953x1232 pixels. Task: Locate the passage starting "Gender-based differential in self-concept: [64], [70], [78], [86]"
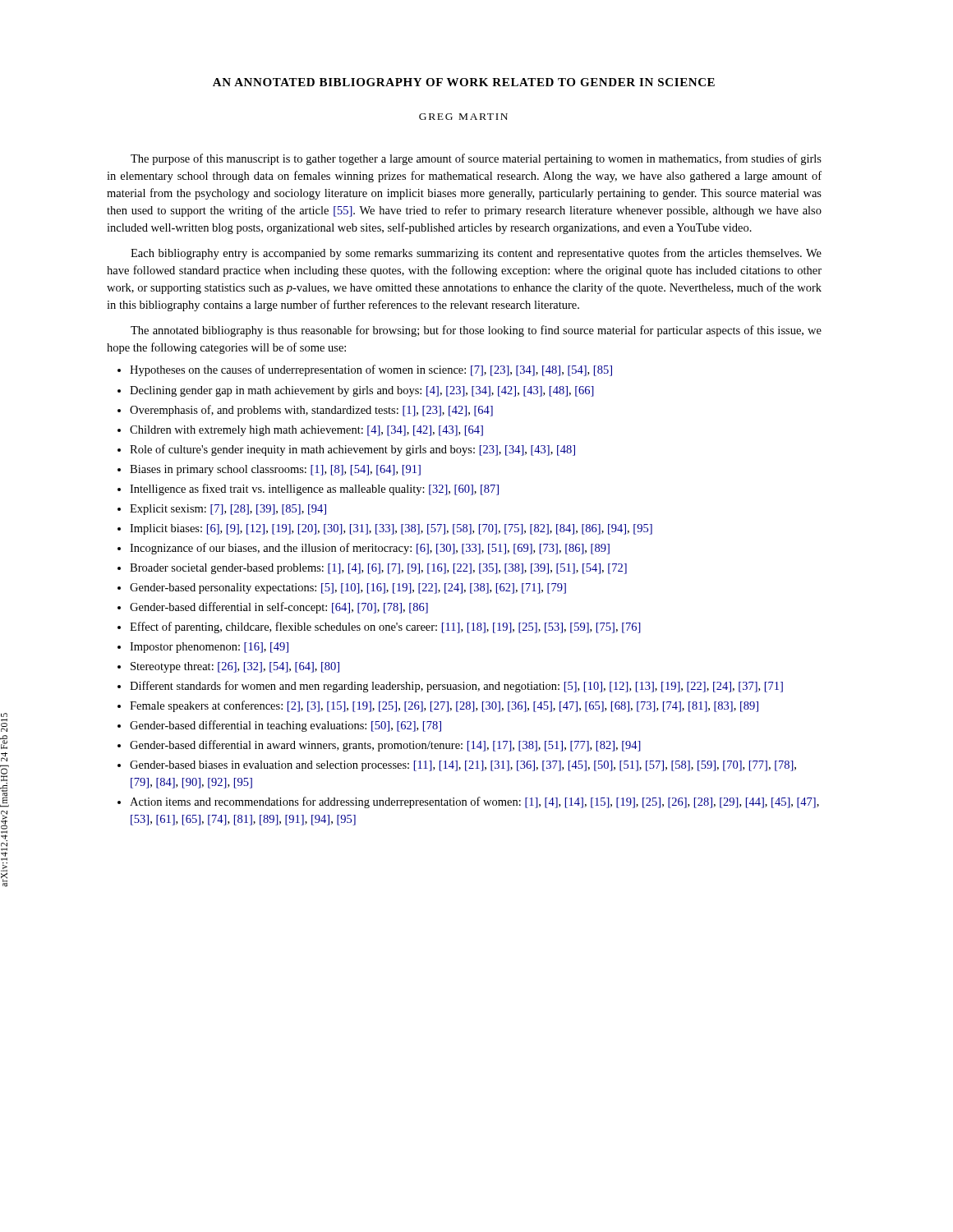pos(279,607)
